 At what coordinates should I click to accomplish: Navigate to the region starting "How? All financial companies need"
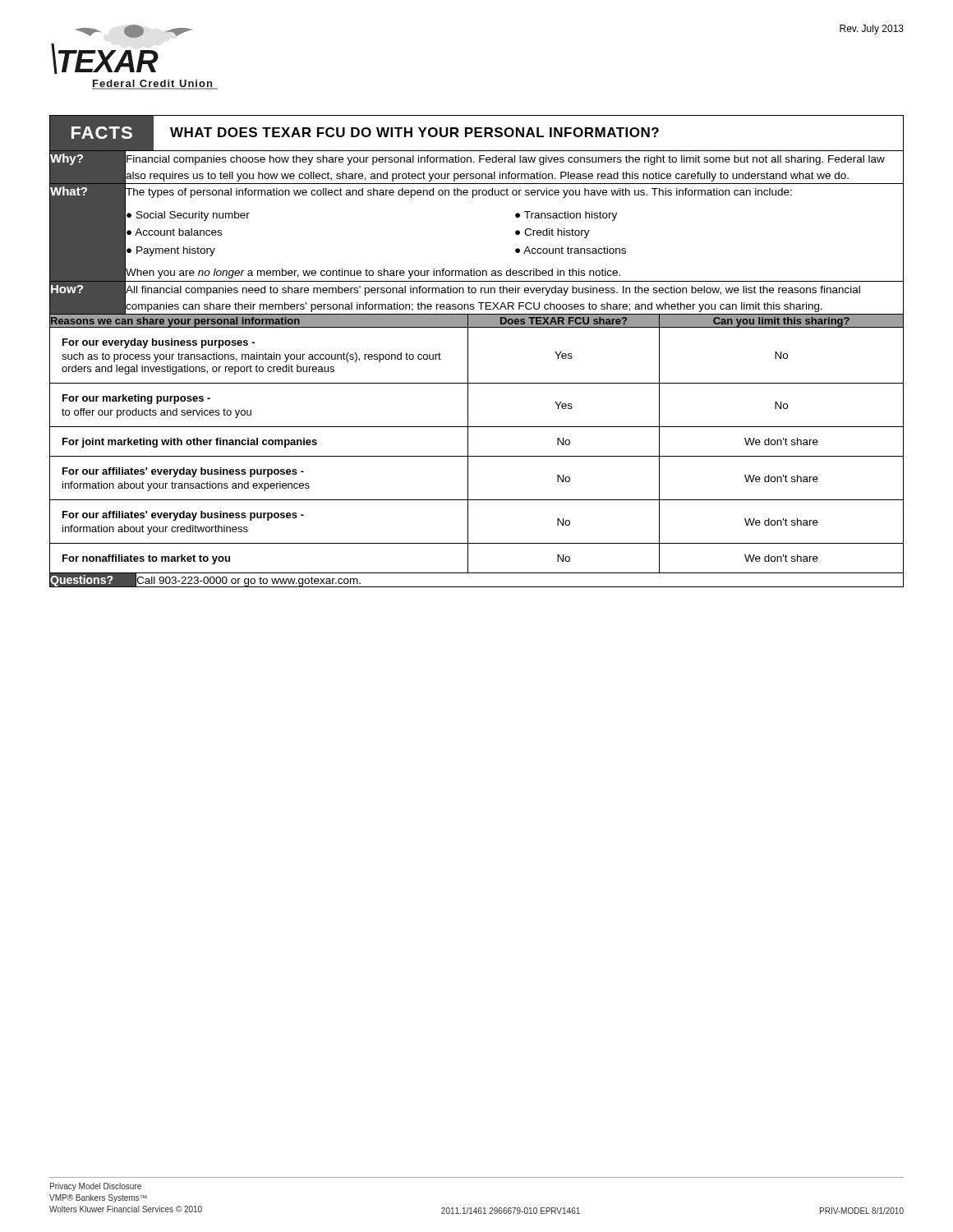pos(476,298)
